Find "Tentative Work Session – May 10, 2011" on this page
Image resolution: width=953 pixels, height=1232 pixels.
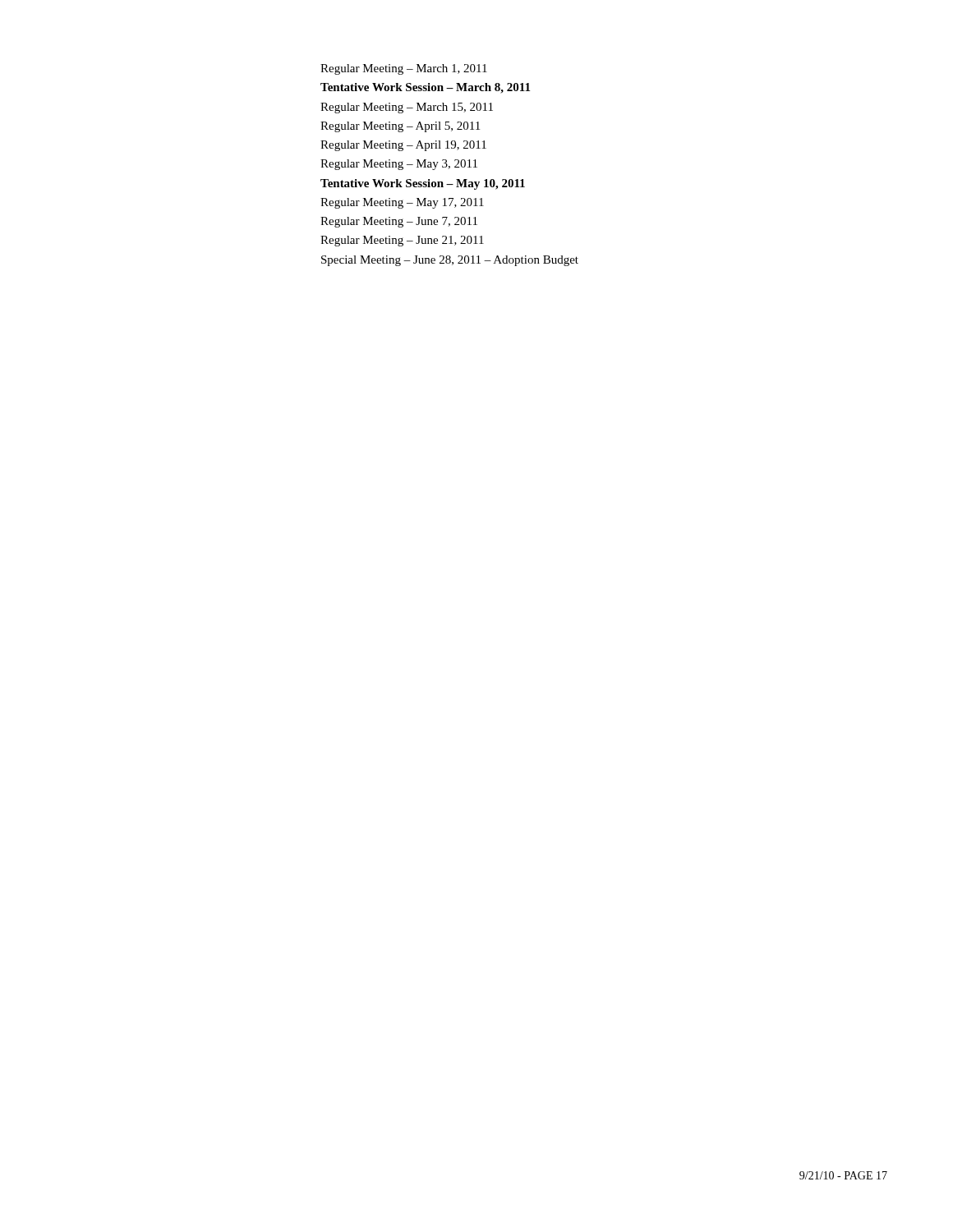449,183
